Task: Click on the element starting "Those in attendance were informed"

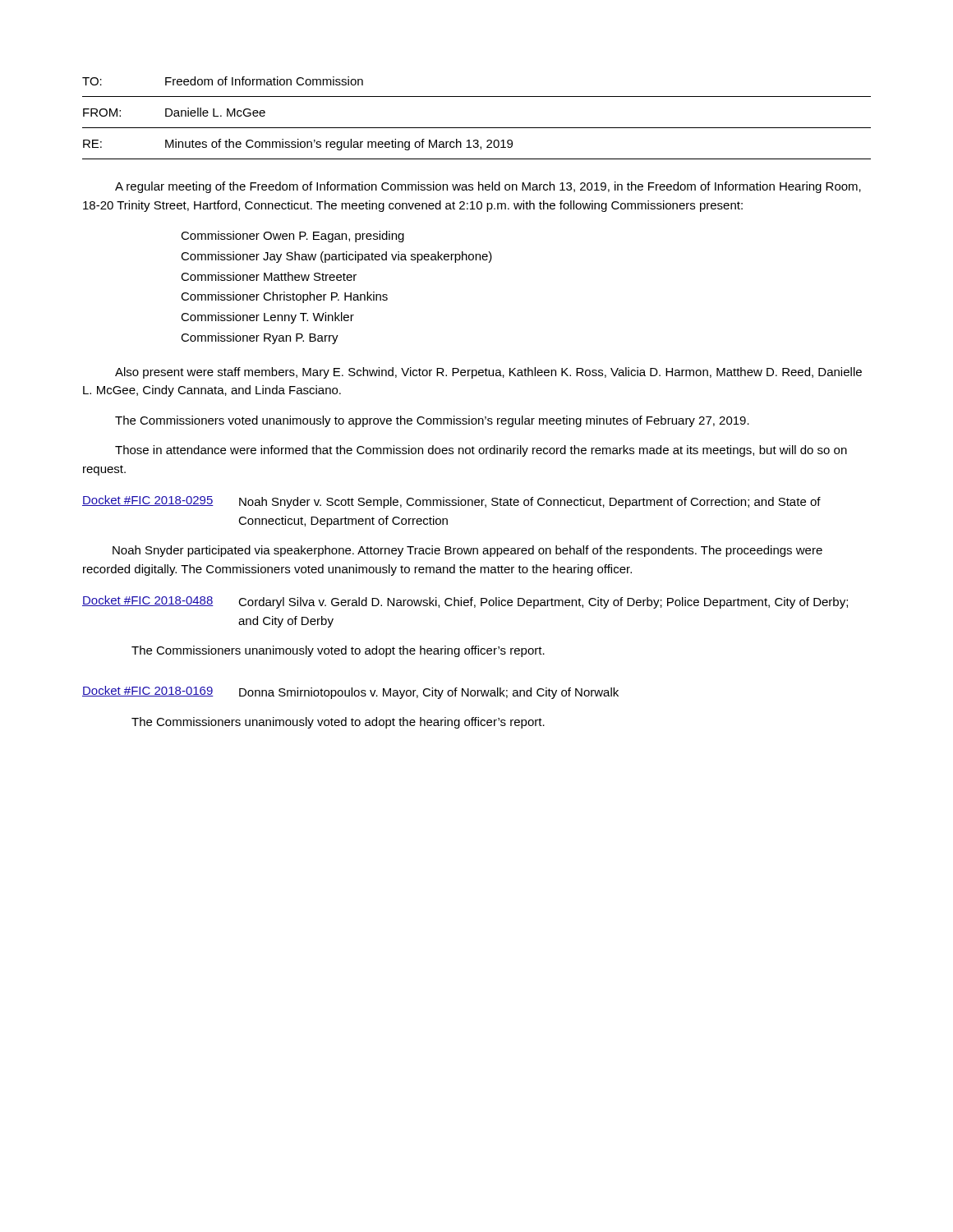Action: coord(476,460)
